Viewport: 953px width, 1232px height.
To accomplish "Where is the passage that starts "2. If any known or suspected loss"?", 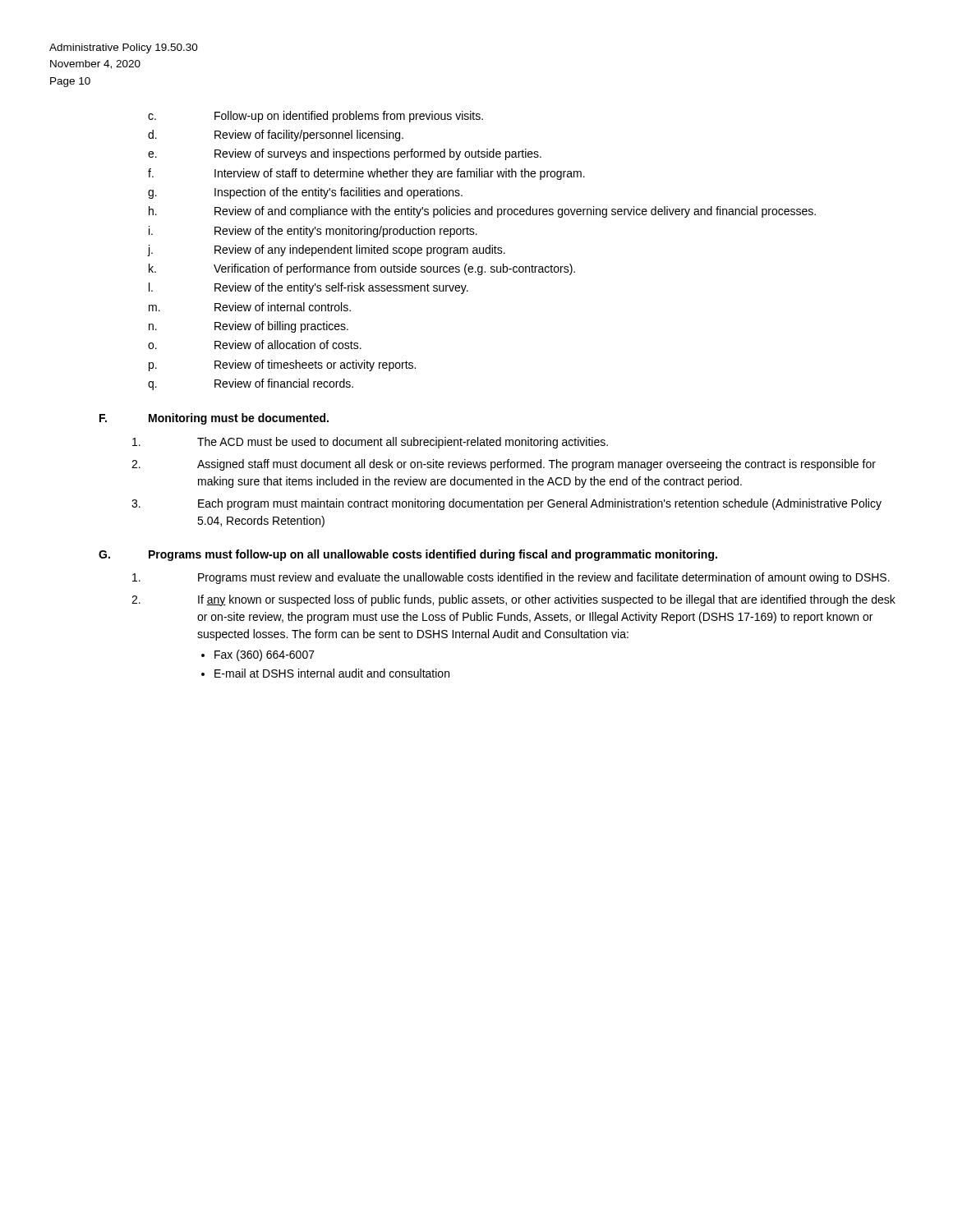I will [476, 638].
